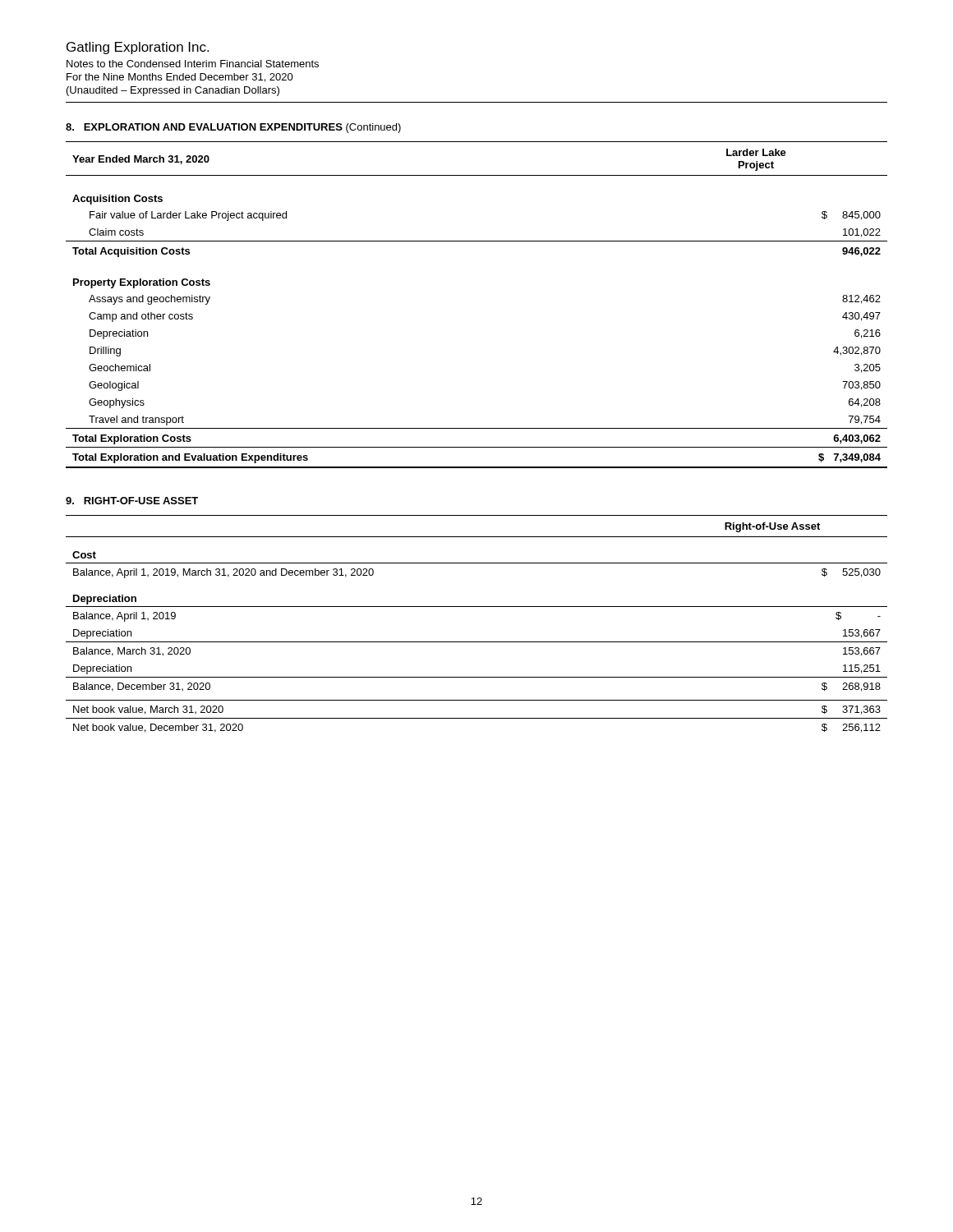The width and height of the screenshot is (953, 1232).
Task: Select the table that reads "Year Ended March 31,"
Action: click(x=476, y=305)
